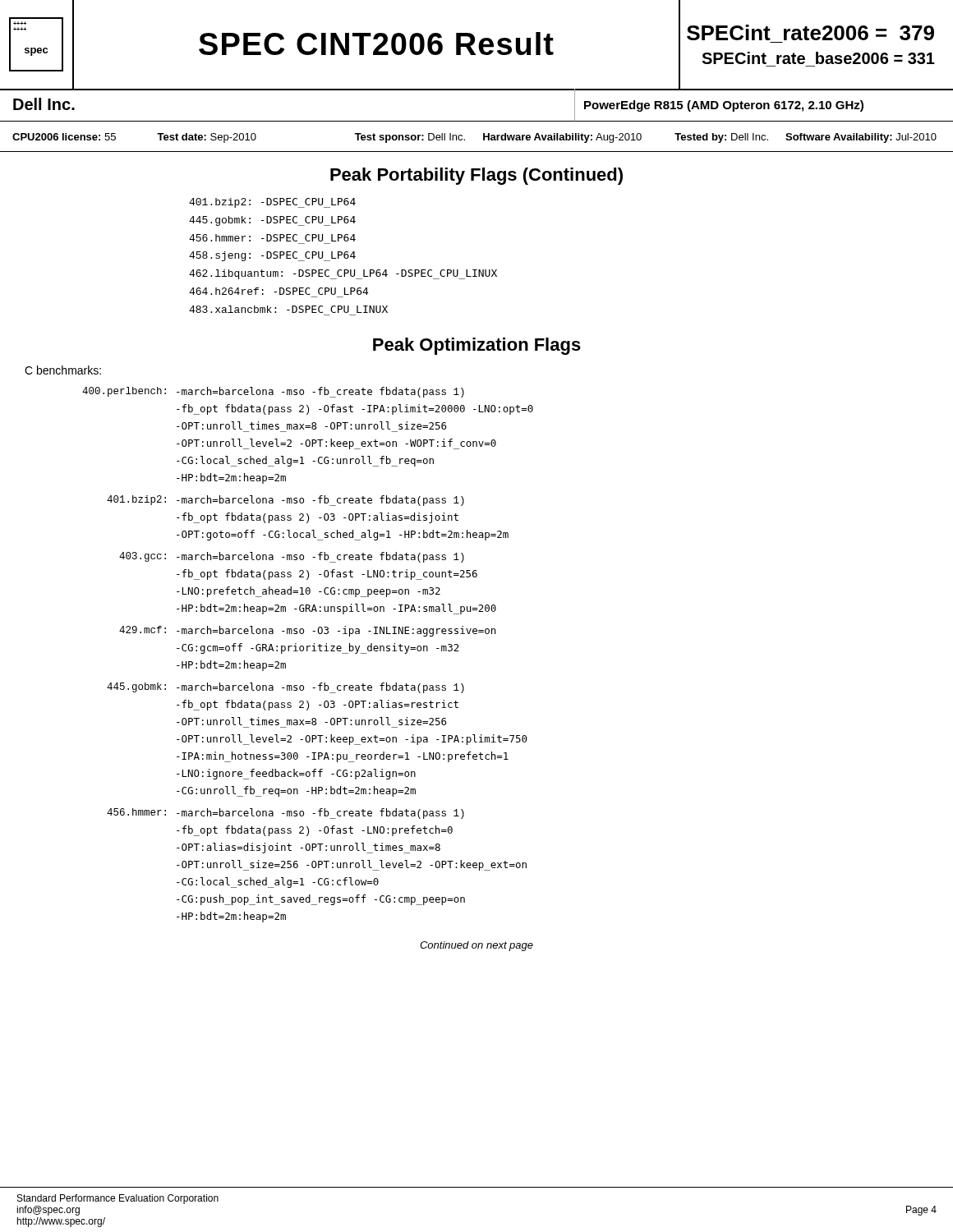
Task: Point to "458.sjeng: -DSPEC_CPU_LP64"
Action: coord(272,256)
